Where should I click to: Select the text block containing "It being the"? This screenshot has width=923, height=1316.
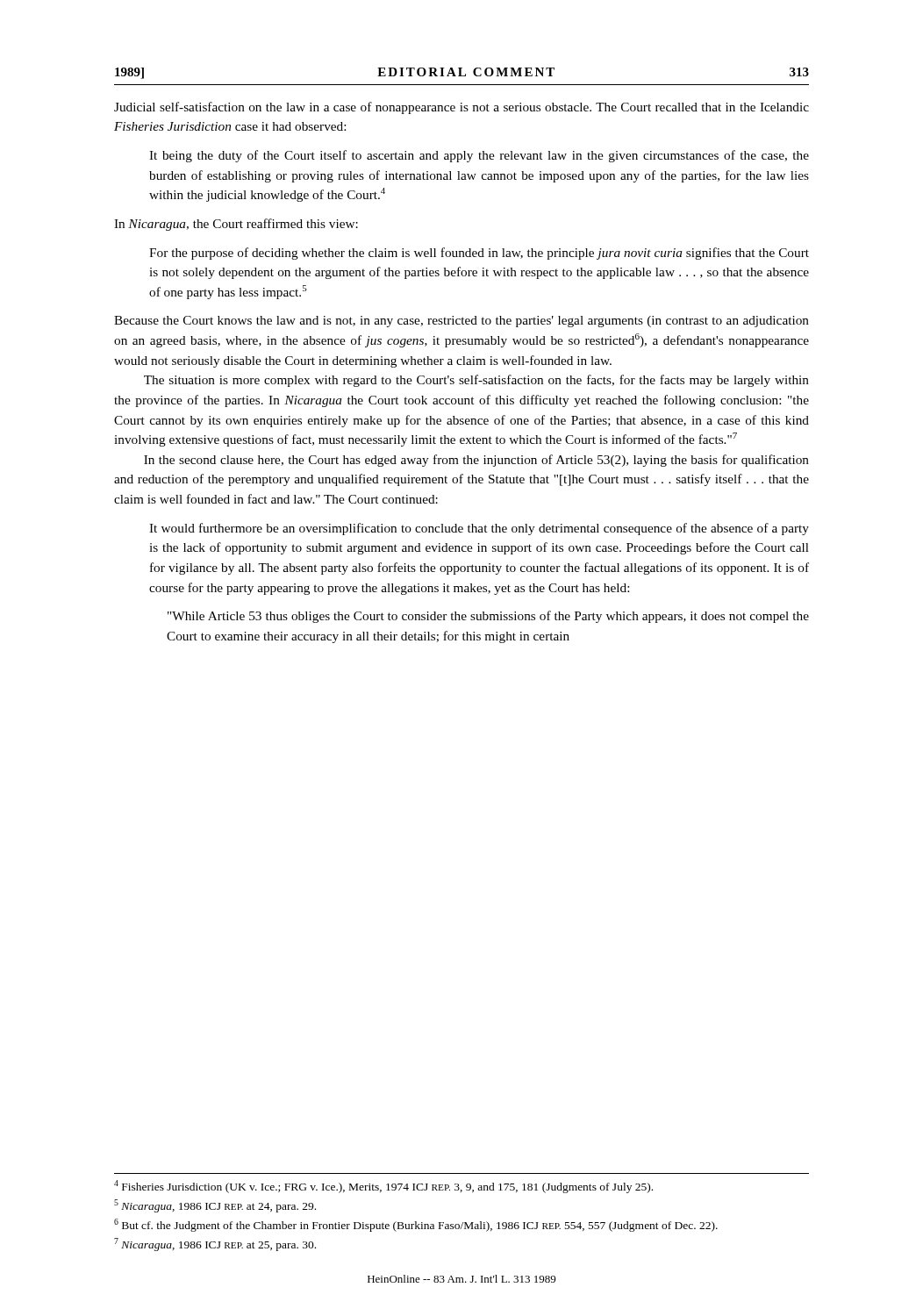[479, 175]
